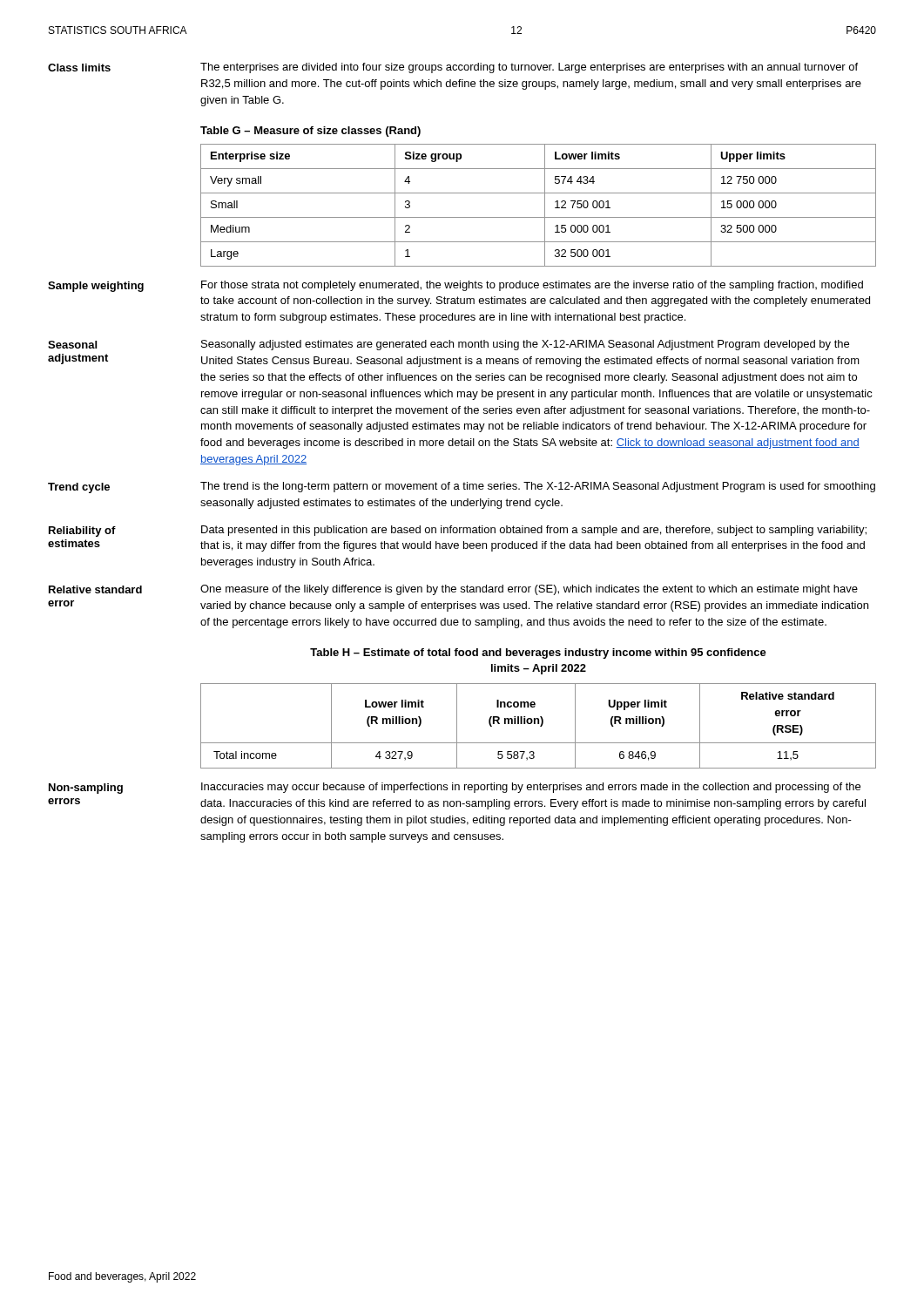Find "Sample weighting" on this page
The width and height of the screenshot is (924, 1307).
96,285
